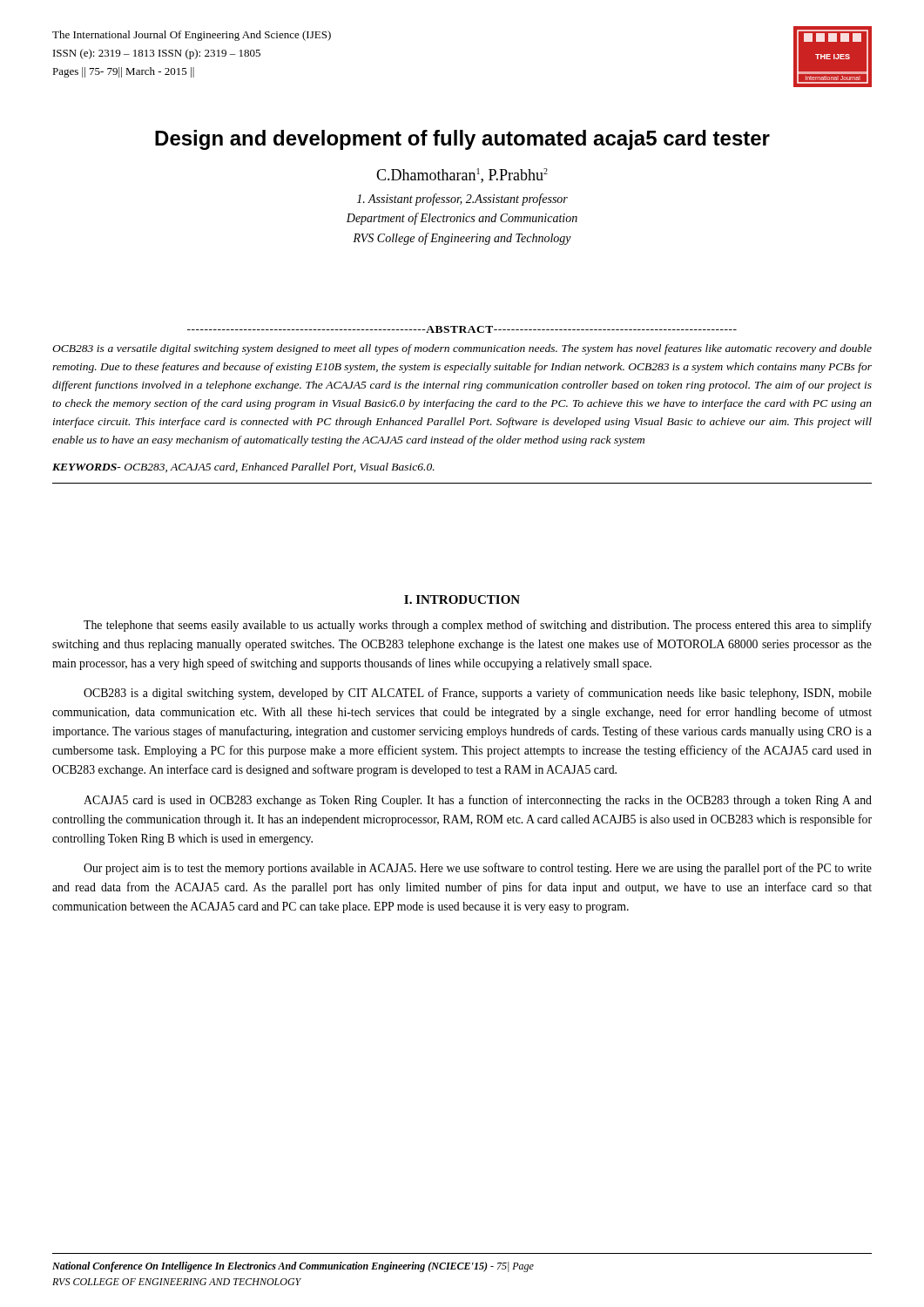Image resolution: width=924 pixels, height=1307 pixels.
Task: Select the region starting "KEYWORDS- OCB283, ACAJA5 card, Enhanced Parallel Port, Visual"
Action: point(244,466)
